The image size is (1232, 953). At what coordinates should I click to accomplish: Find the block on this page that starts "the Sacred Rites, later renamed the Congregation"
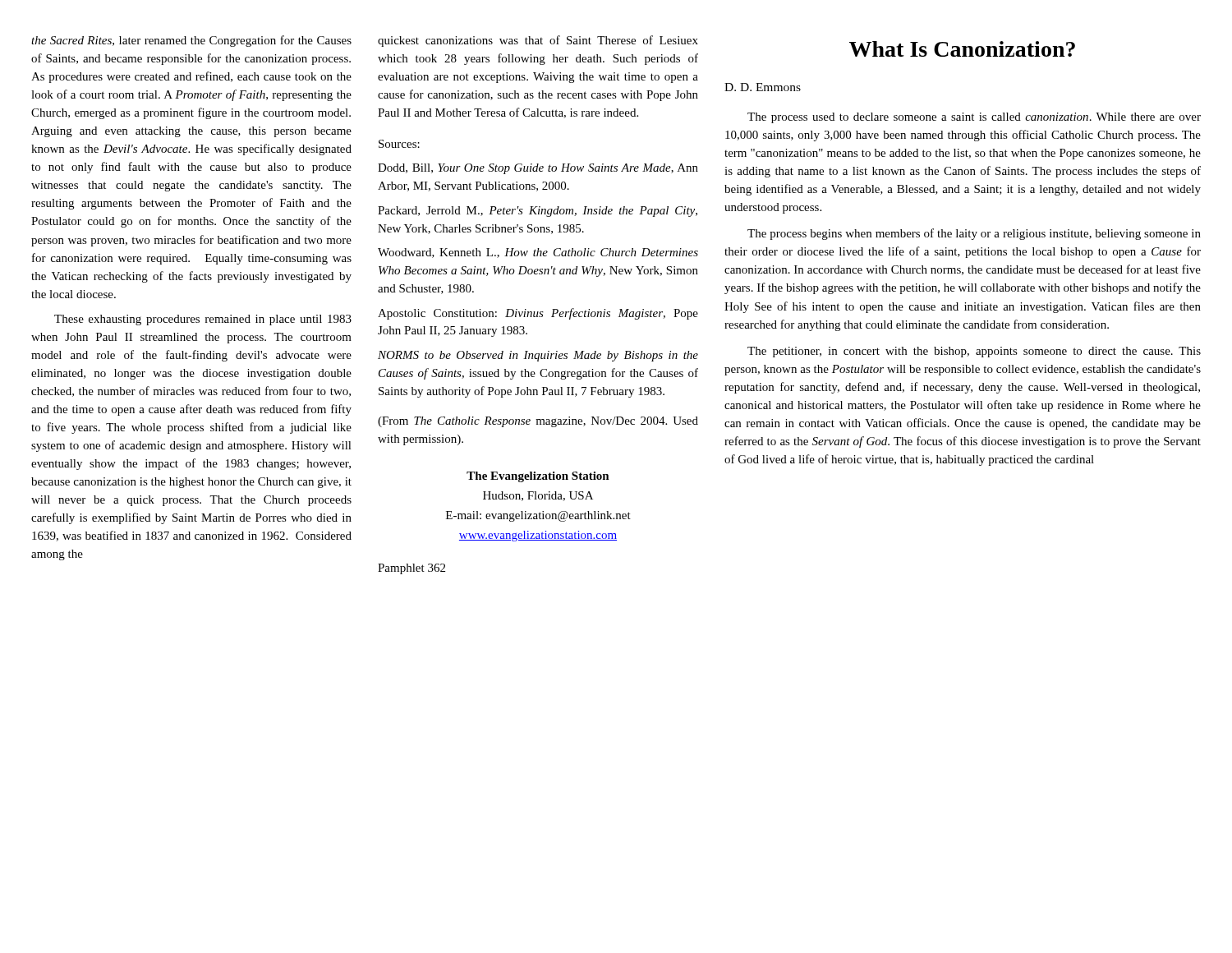(x=191, y=41)
